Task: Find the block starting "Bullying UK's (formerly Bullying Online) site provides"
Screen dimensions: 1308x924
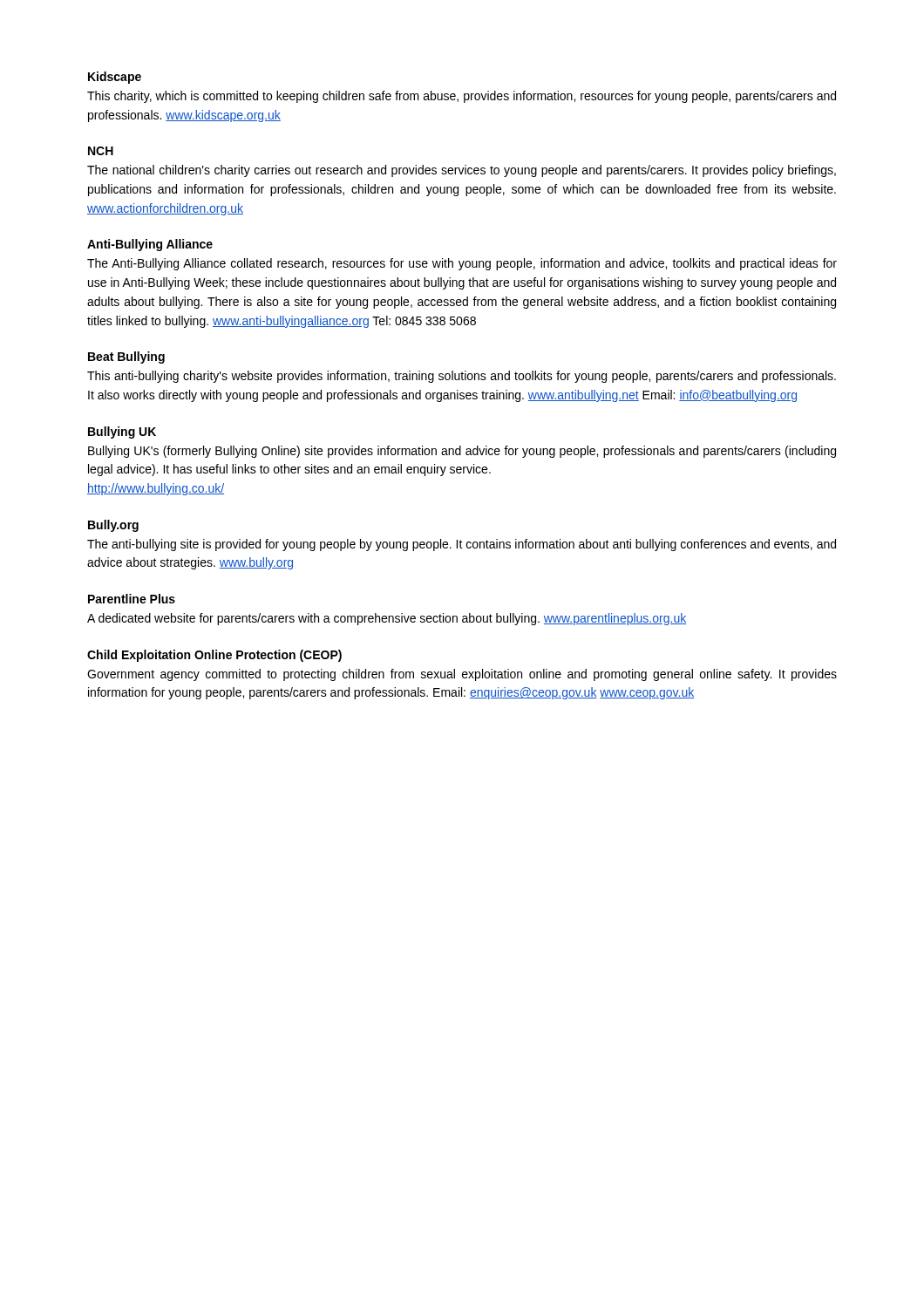Action: tap(462, 469)
